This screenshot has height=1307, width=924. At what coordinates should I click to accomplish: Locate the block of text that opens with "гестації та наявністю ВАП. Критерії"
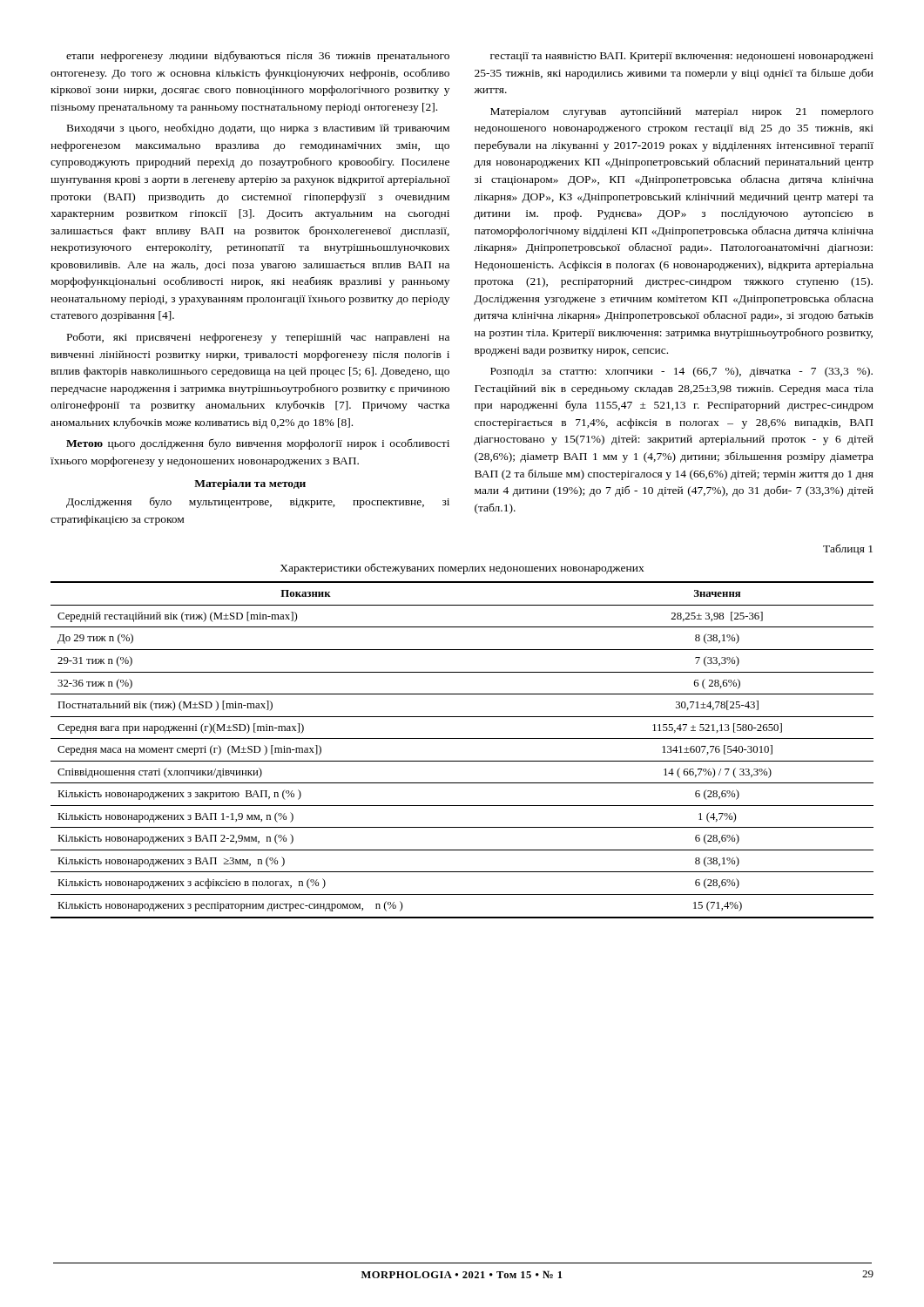(674, 73)
